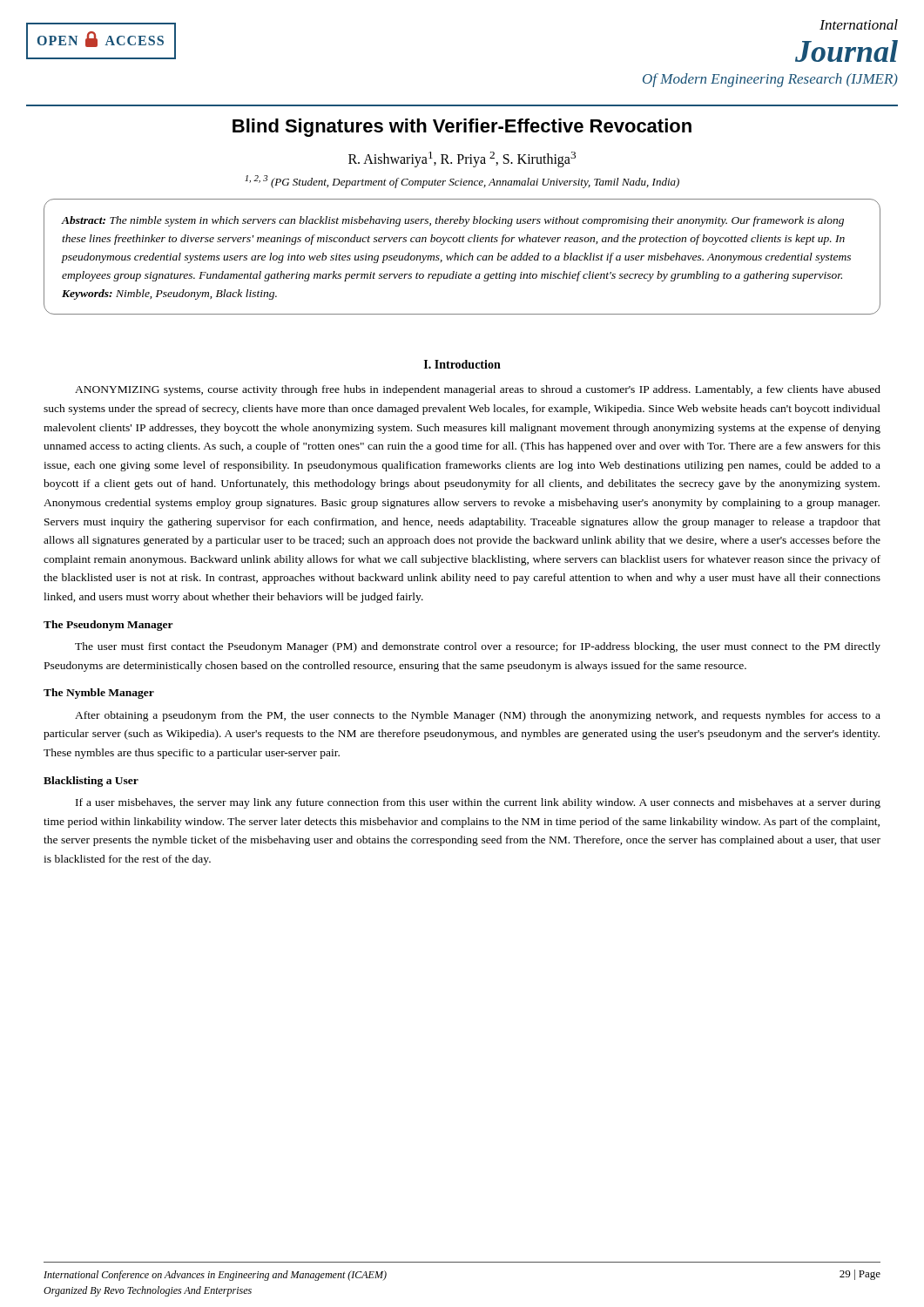Locate the element starting "The Nymble Manager"
Viewport: 924px width, 1307px height.
tap(99, 693)
